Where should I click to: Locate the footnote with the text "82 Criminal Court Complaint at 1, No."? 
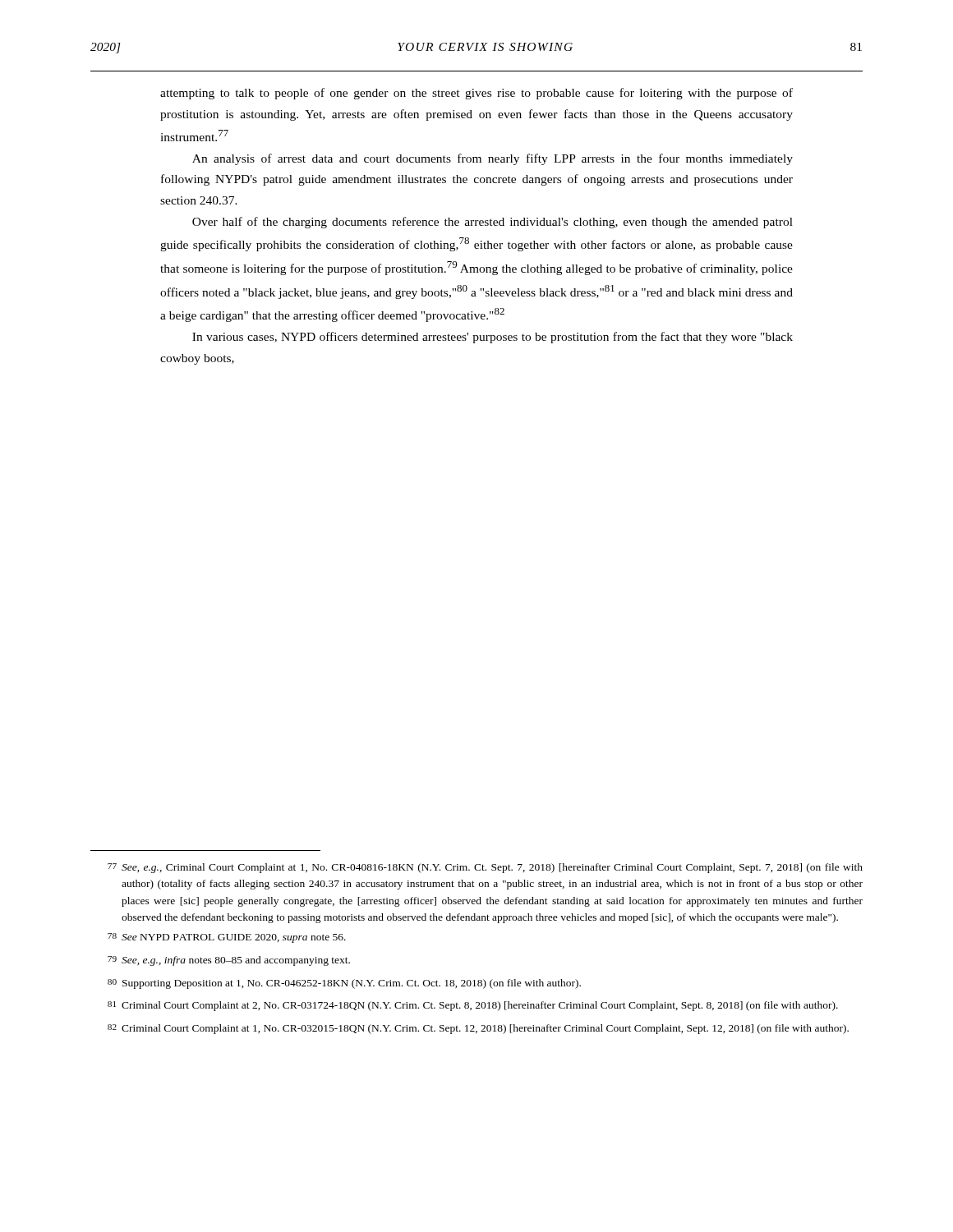pos(476,1030)
